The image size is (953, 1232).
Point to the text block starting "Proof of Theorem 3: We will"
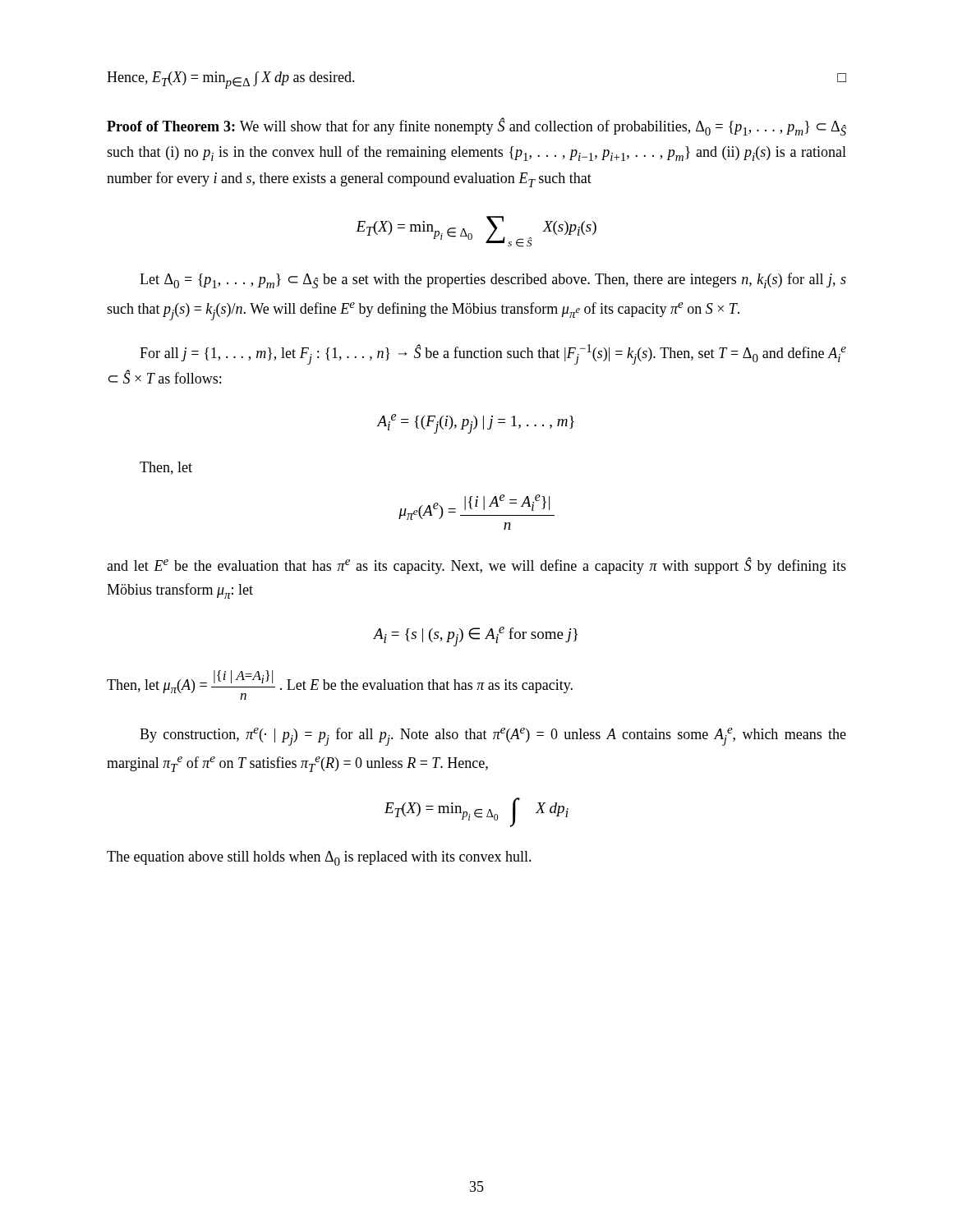tap(476, 154)
